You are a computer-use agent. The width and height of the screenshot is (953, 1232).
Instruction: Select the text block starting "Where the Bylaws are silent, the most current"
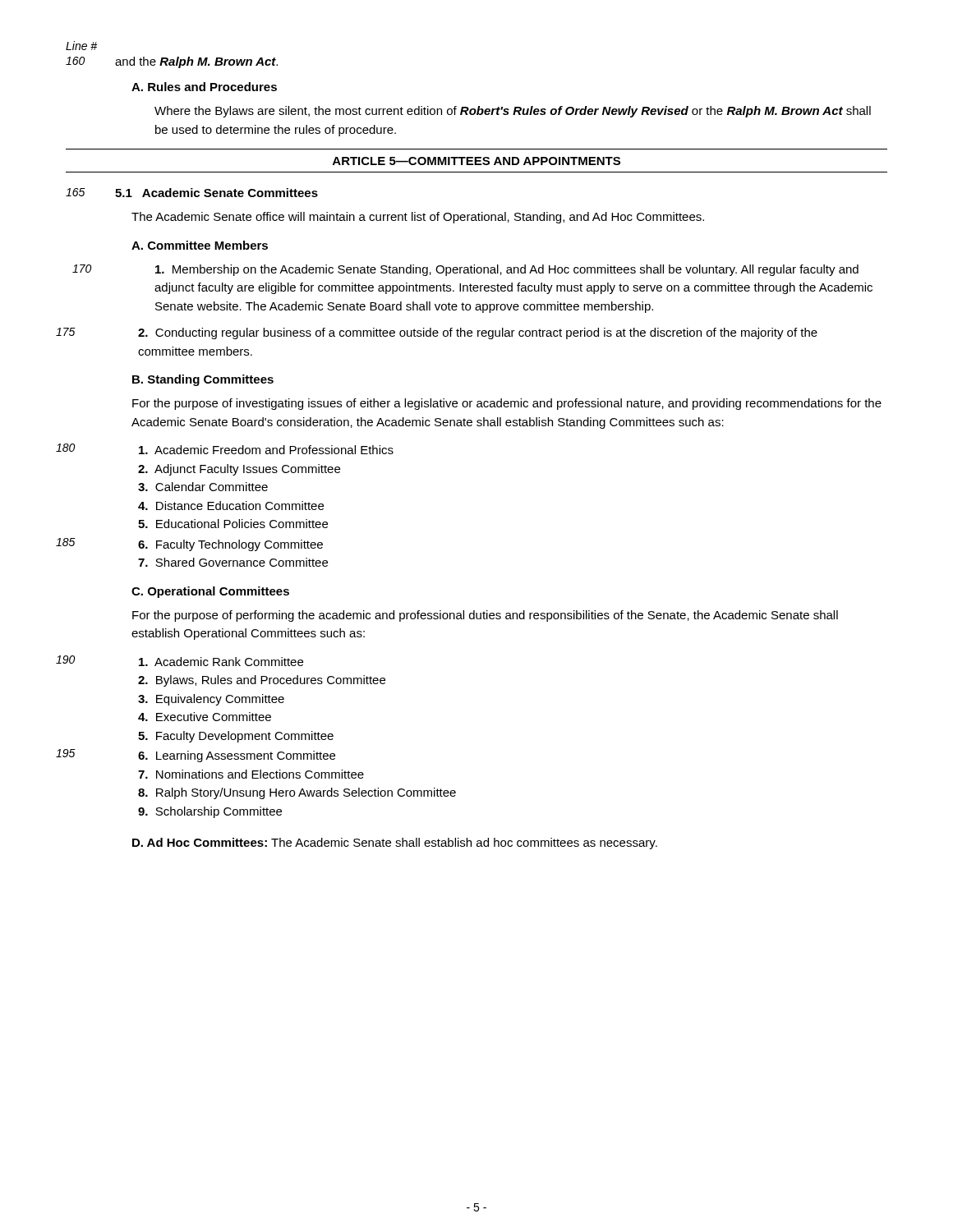pyautogui.click(x=513, y=120)
